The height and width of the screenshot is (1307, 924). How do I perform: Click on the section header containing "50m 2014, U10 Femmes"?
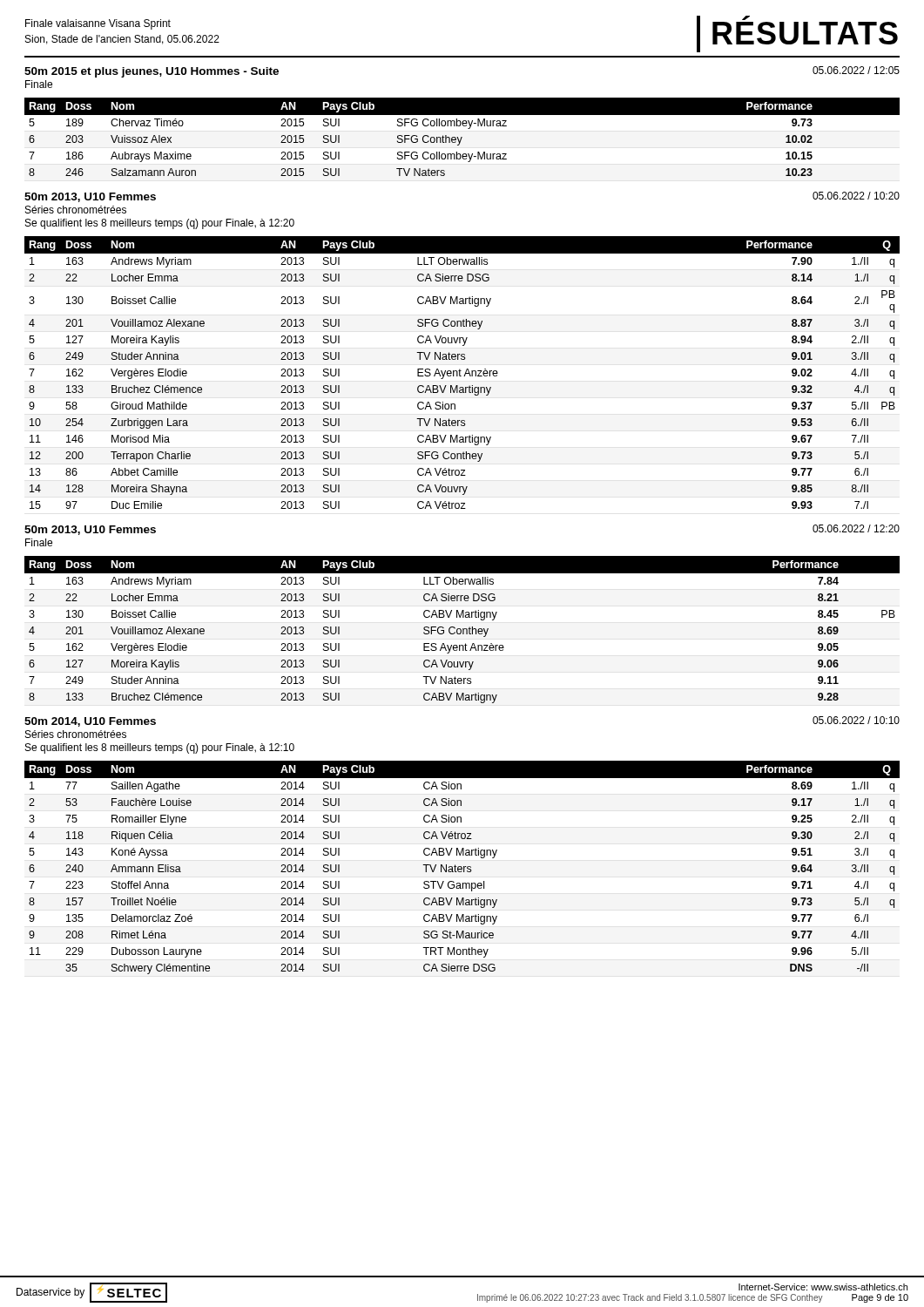pos(87,723)
